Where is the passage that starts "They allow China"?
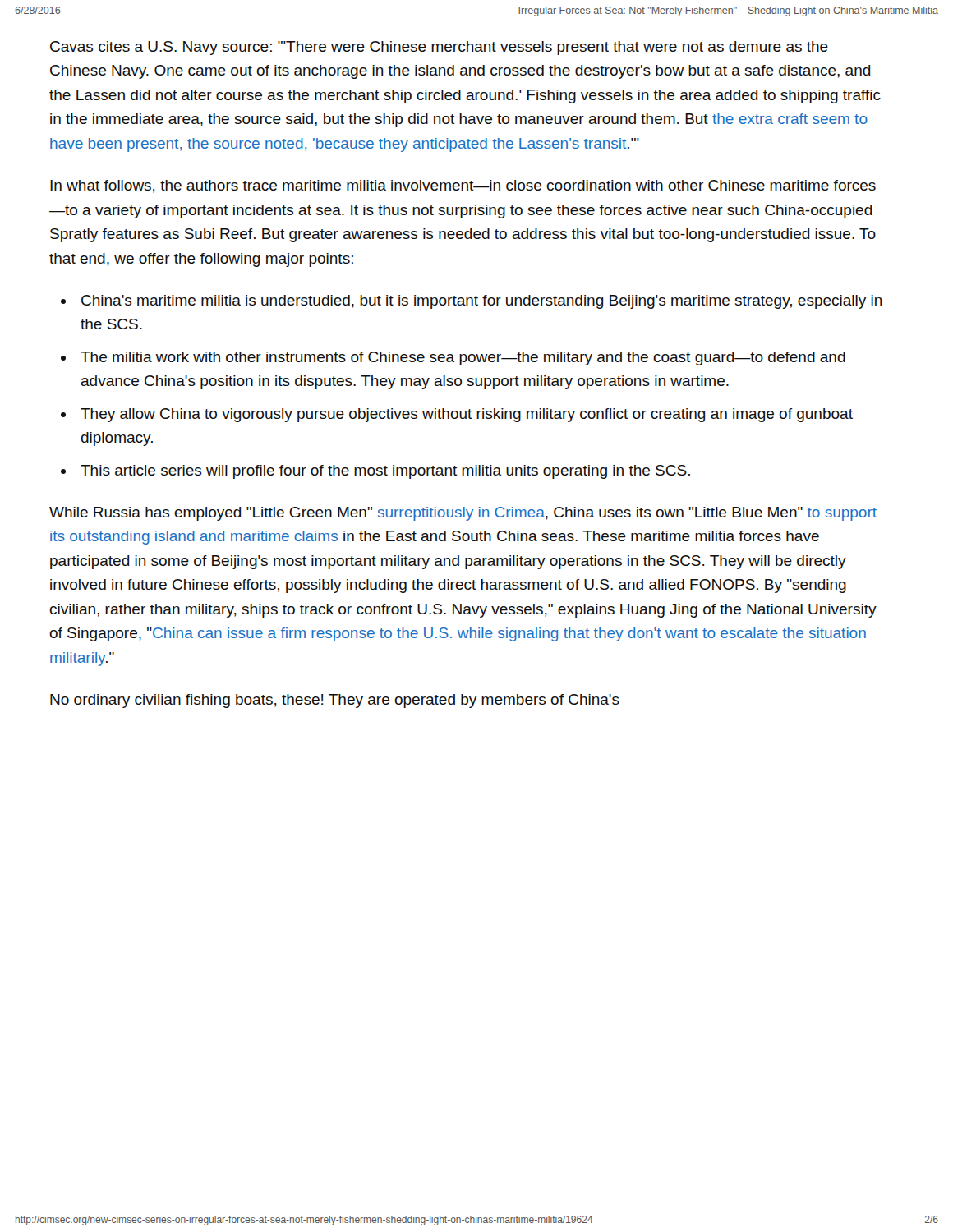Image resolution: width=953 pixels, height=1232 pixels. point(467,425)
